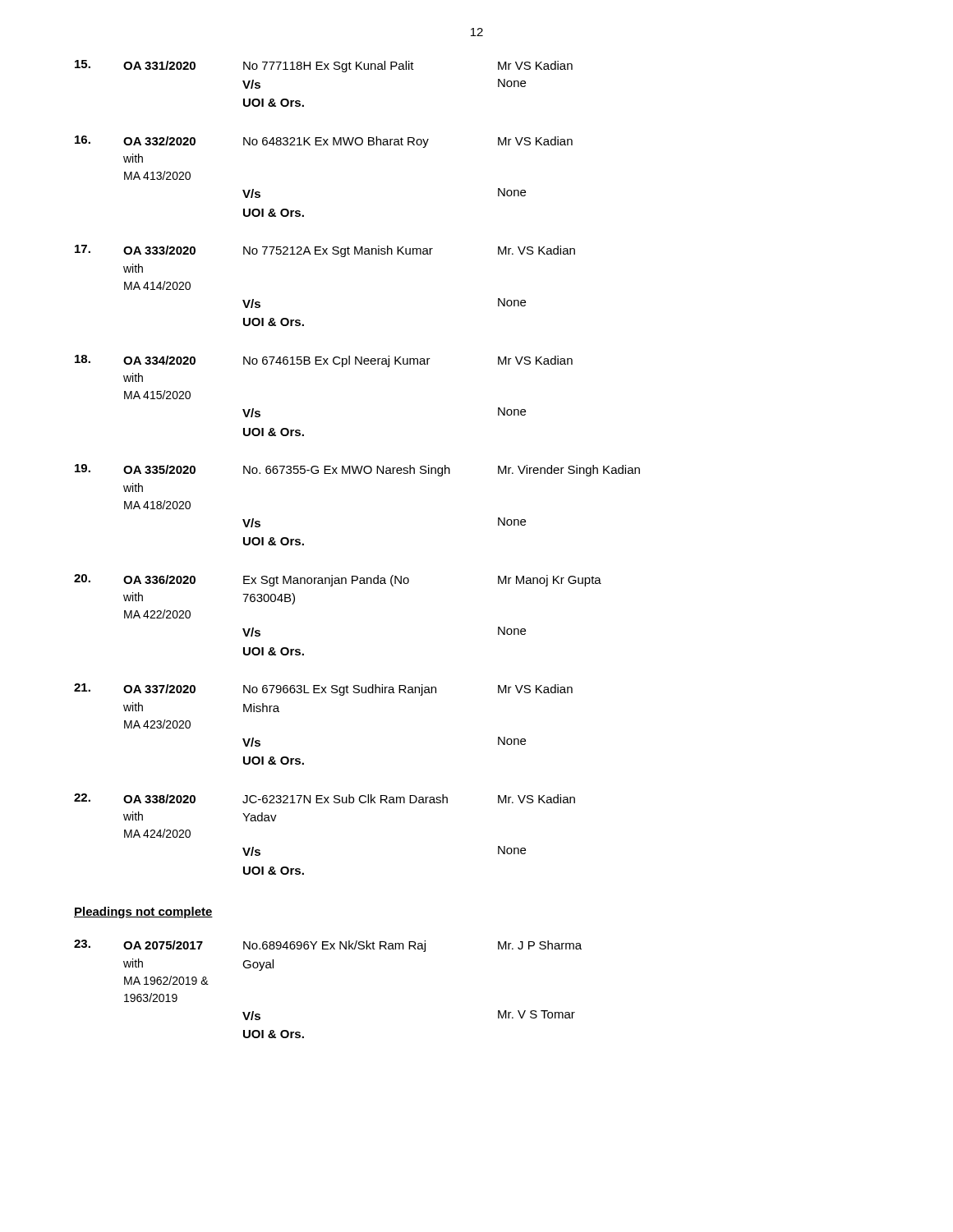Where is the passage that starts "19. OA 335/2020withMA 418/2020"?
953x1232 pixels.
coord(357,470)
